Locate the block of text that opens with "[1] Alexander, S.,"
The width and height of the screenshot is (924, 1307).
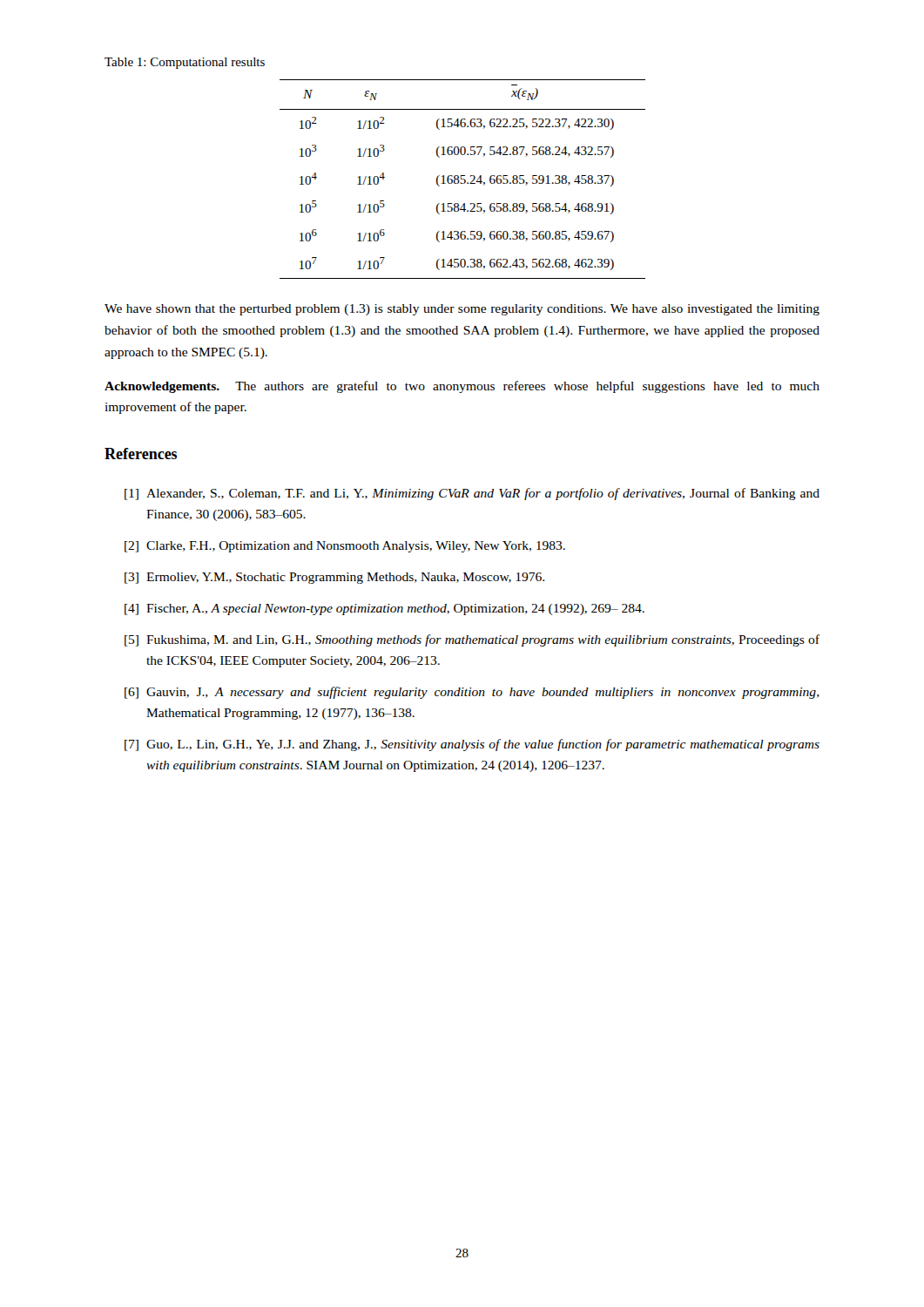(x=462, y=504)
